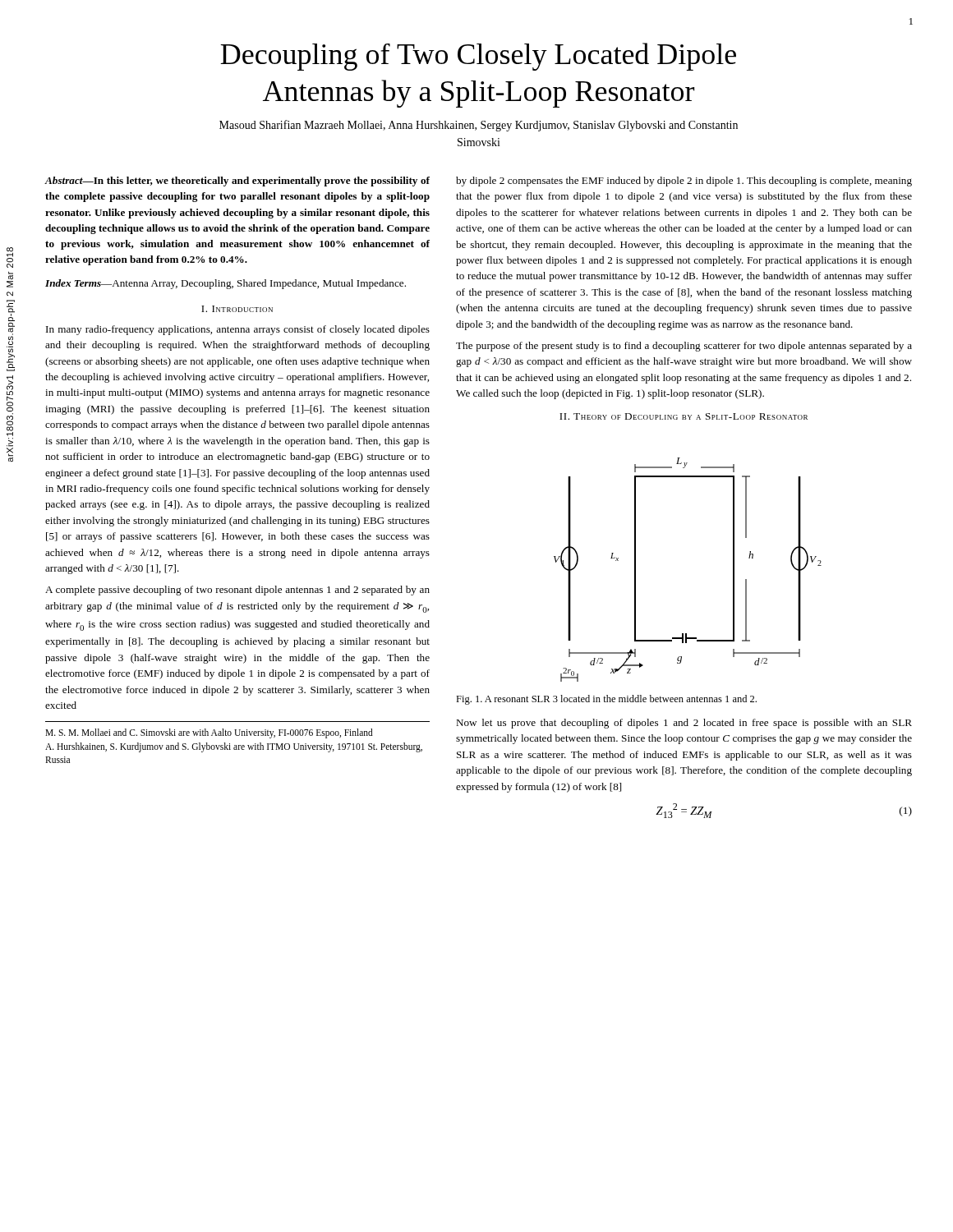Image resolution: width=953 pixels, height=1232 pixels.
Task: Locate the text starting "In many radio-frequency applications, antenna arrays"
Action: point(237,448)
